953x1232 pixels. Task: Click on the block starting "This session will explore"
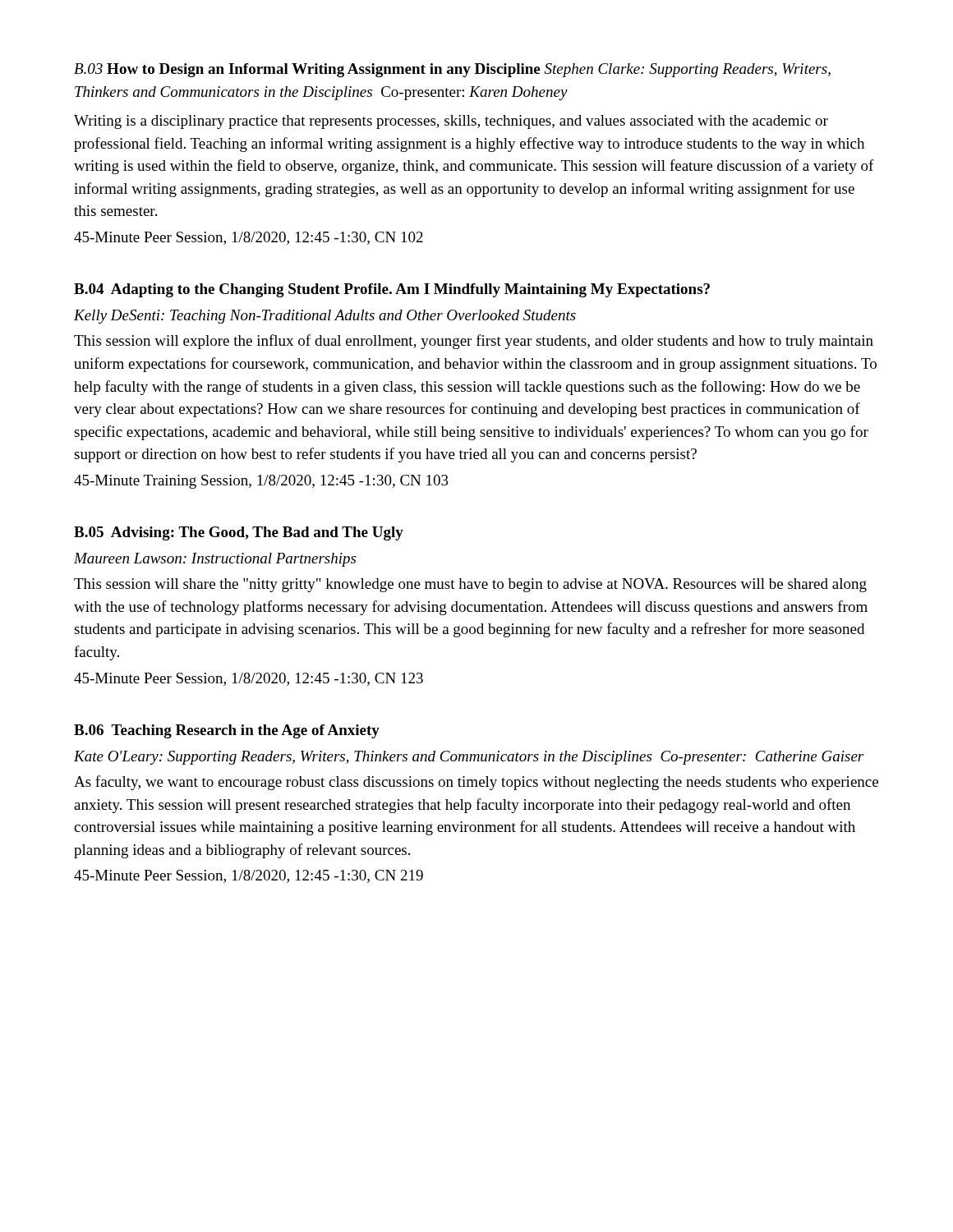[x=476, y=397]
